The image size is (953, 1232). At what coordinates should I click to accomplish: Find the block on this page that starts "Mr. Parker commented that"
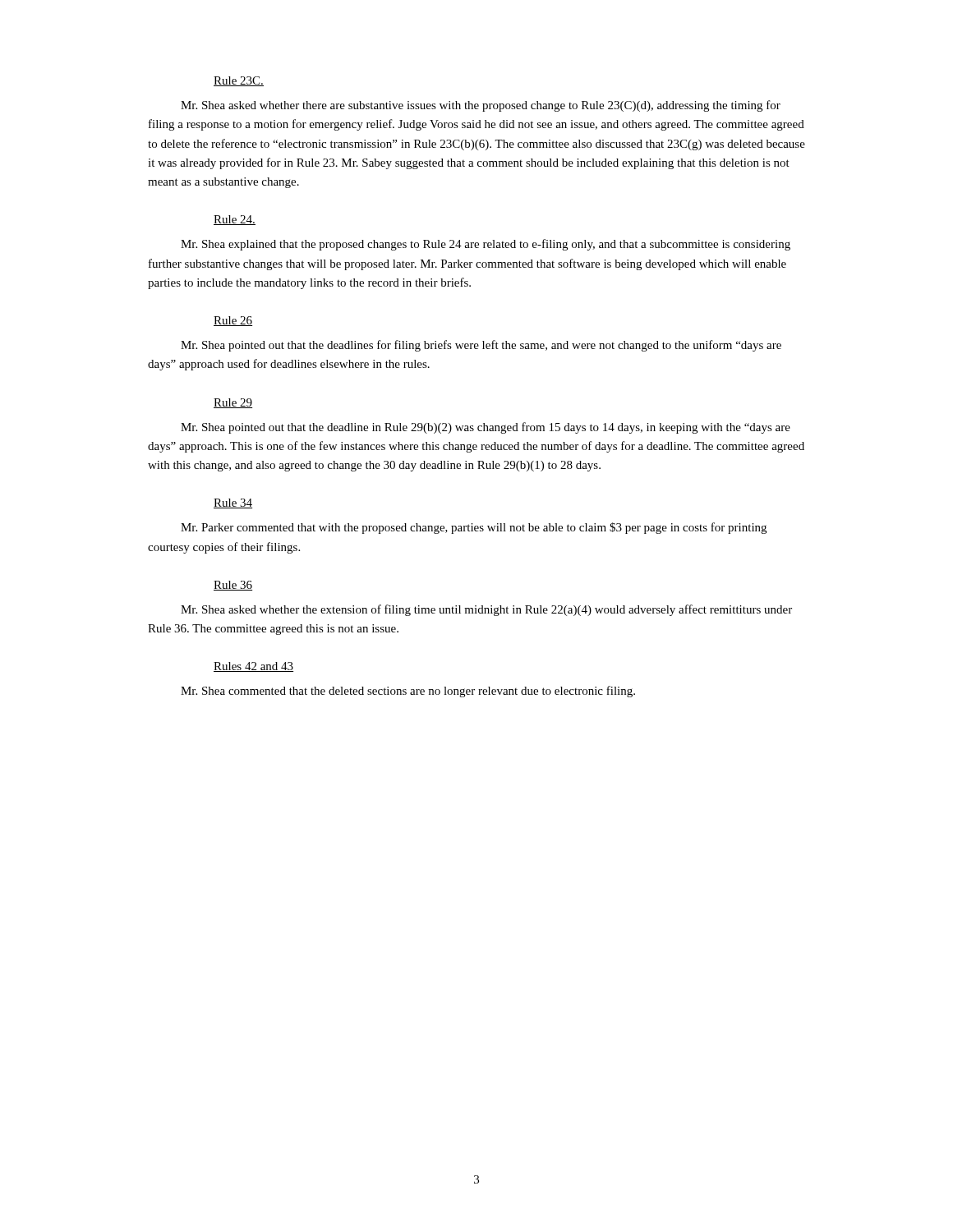tap(457, 537)
